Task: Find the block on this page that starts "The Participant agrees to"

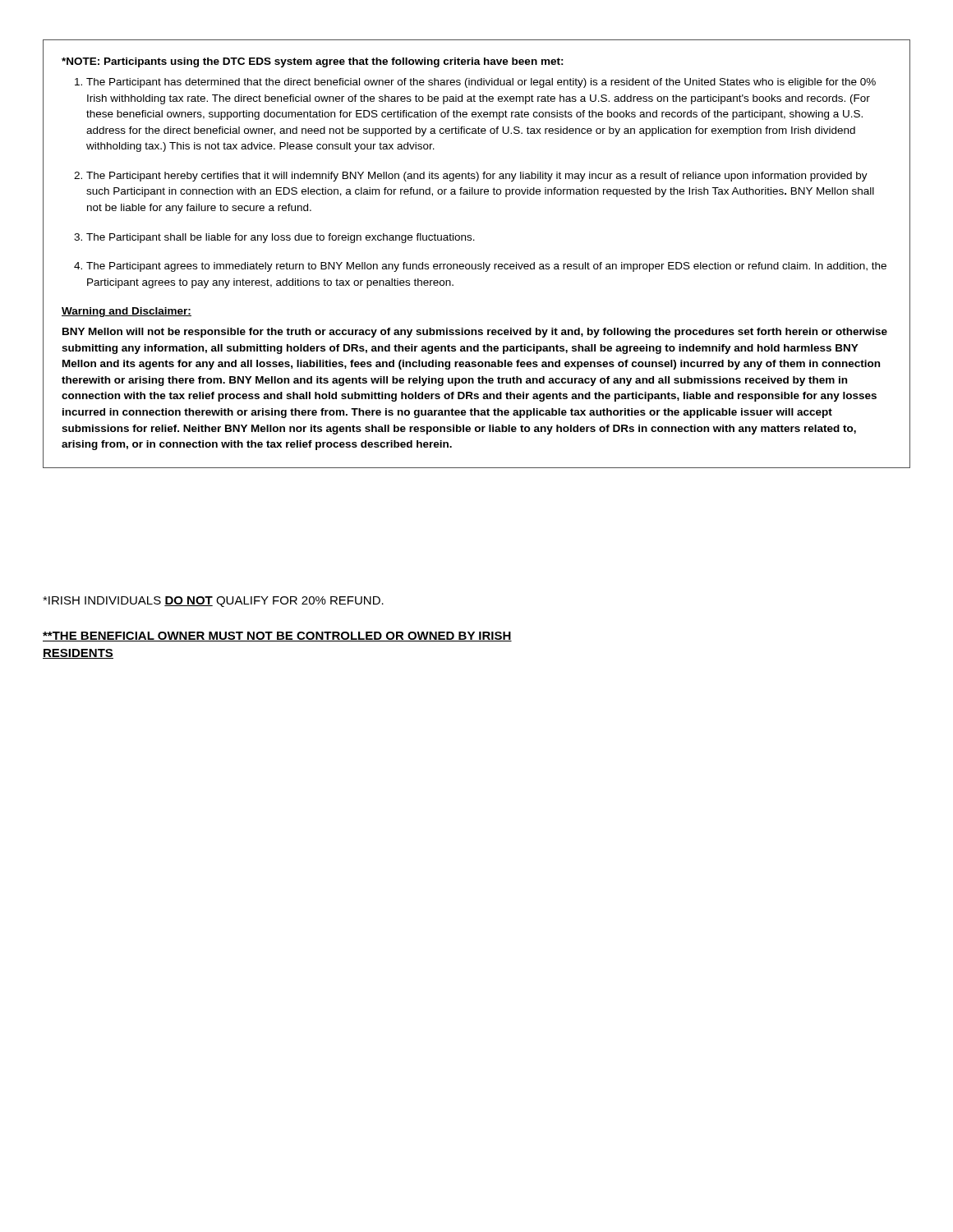Action: coord(487,274)
